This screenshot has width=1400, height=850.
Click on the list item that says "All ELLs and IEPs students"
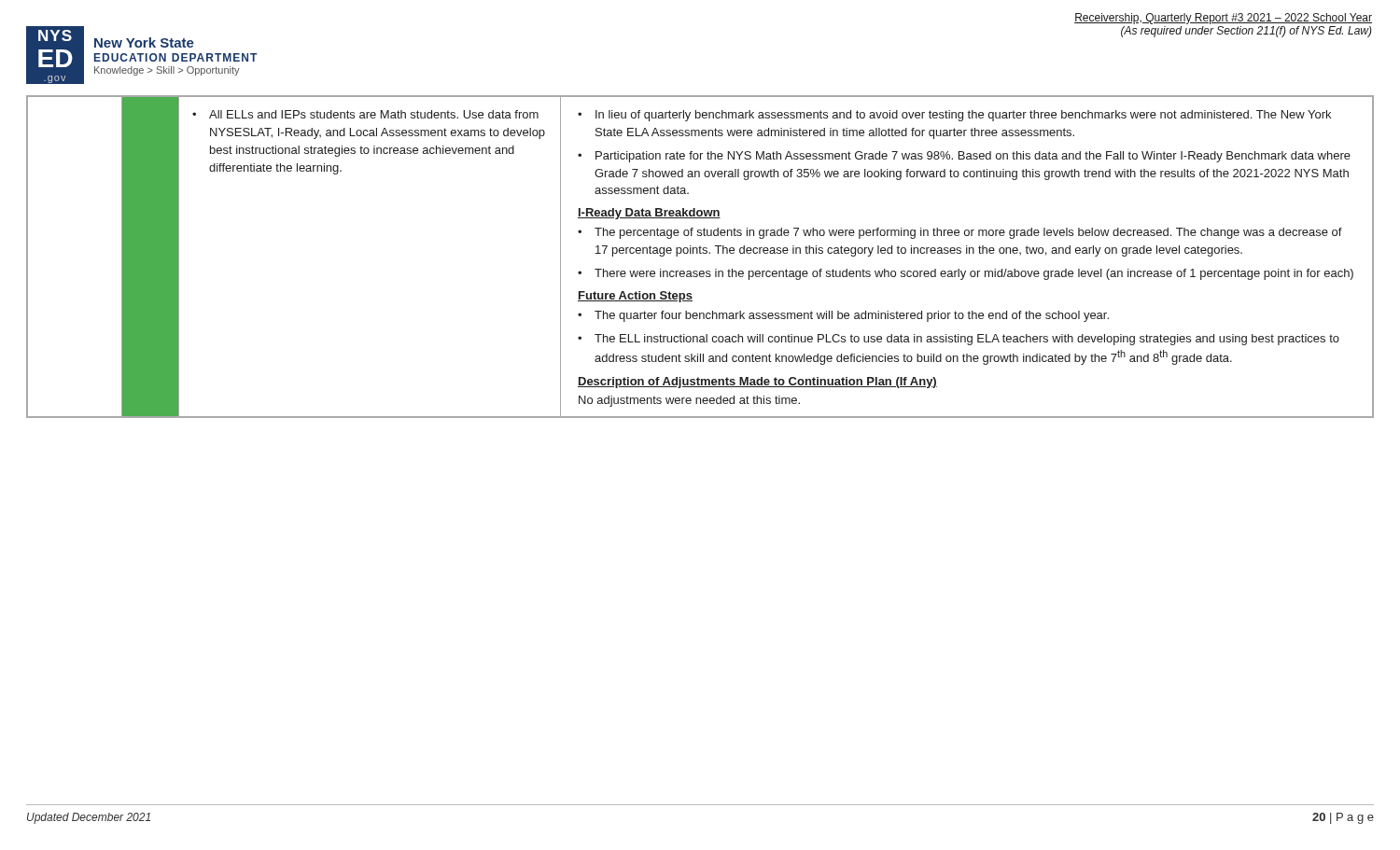(370, 142)
